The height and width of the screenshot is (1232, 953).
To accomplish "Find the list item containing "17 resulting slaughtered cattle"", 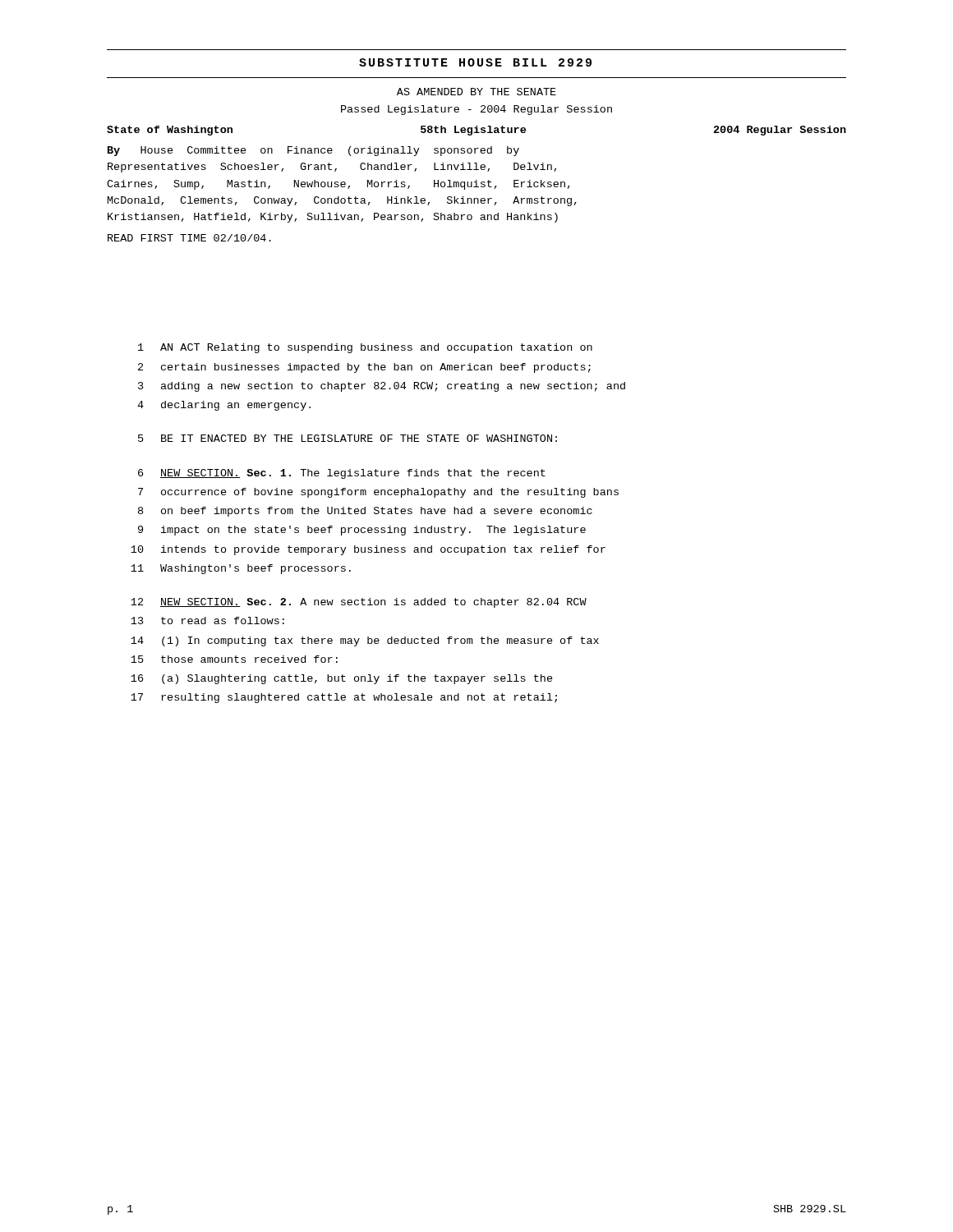I will (476, 698).
